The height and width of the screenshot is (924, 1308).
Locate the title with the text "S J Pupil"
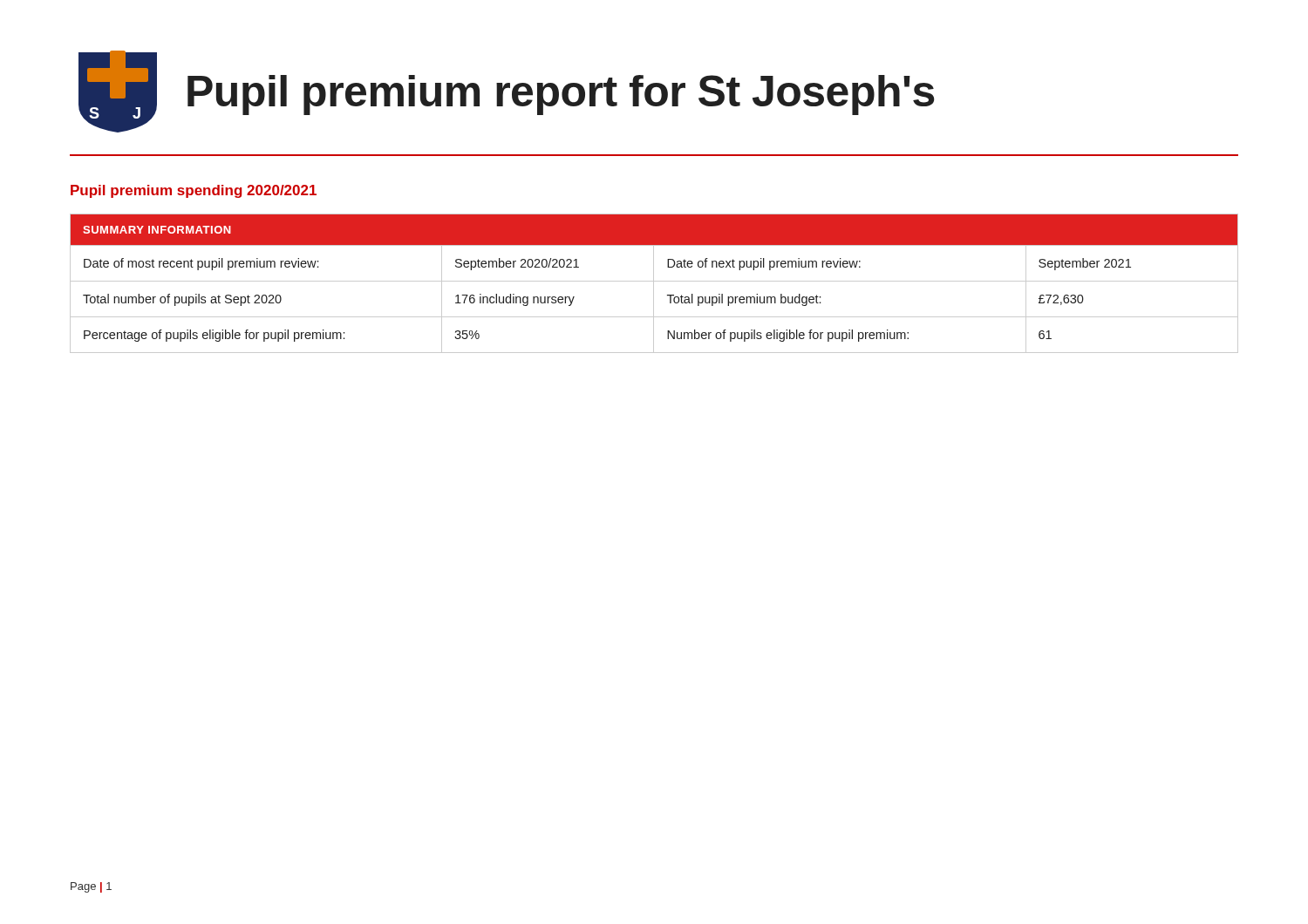click(x=503, y=91)
